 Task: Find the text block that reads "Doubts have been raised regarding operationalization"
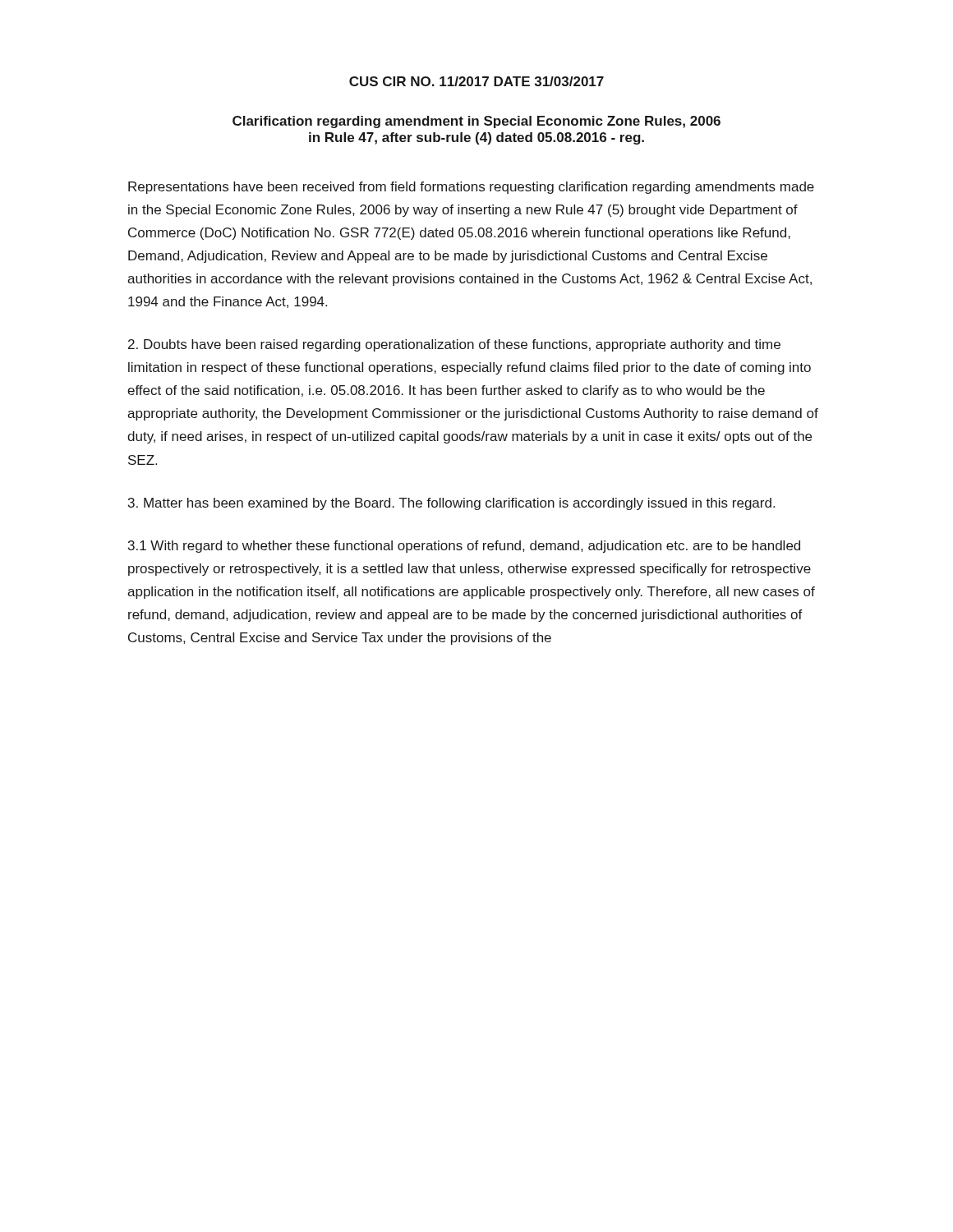coord(473,402)
